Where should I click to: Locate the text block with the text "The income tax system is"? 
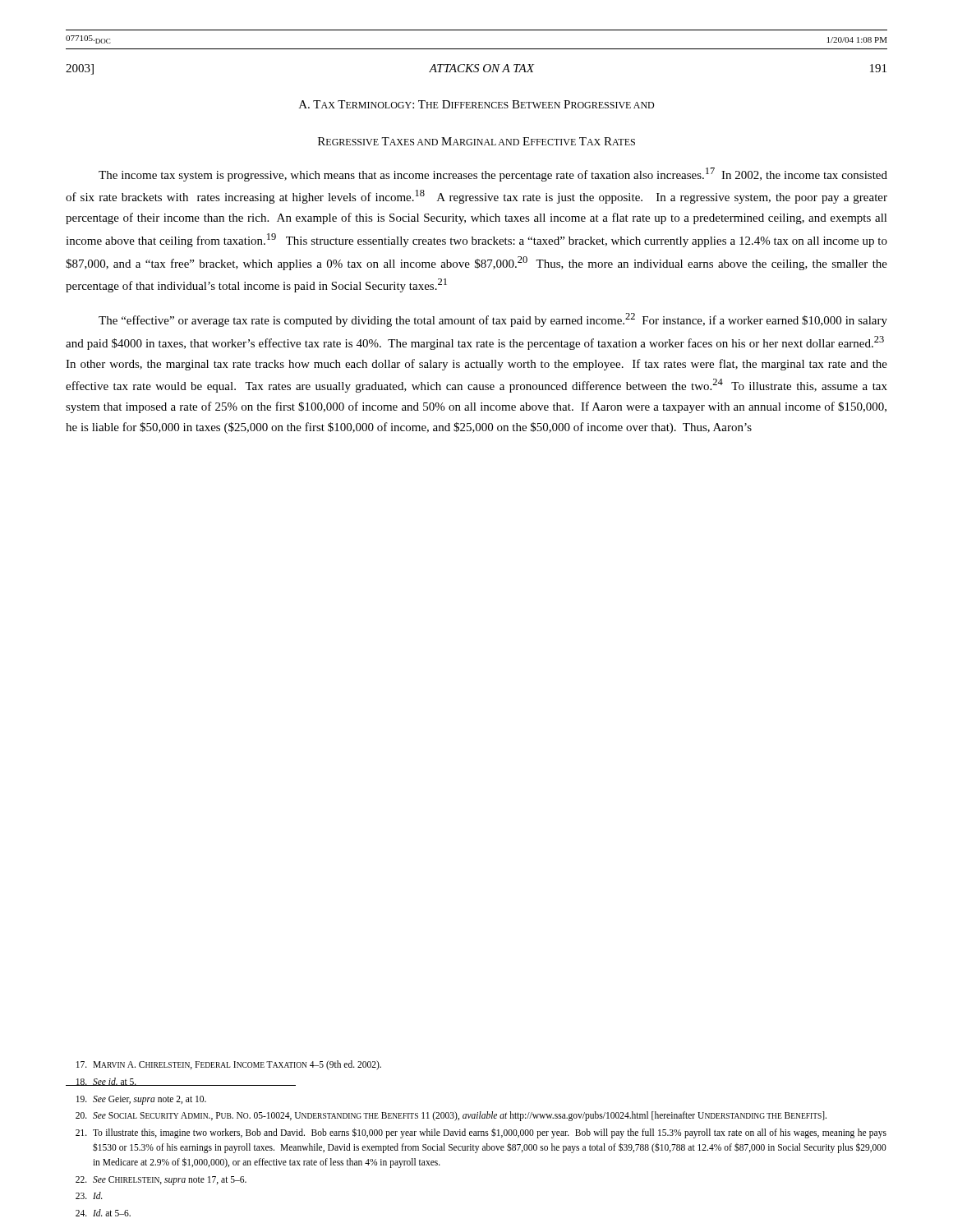[x=476, y=229]
